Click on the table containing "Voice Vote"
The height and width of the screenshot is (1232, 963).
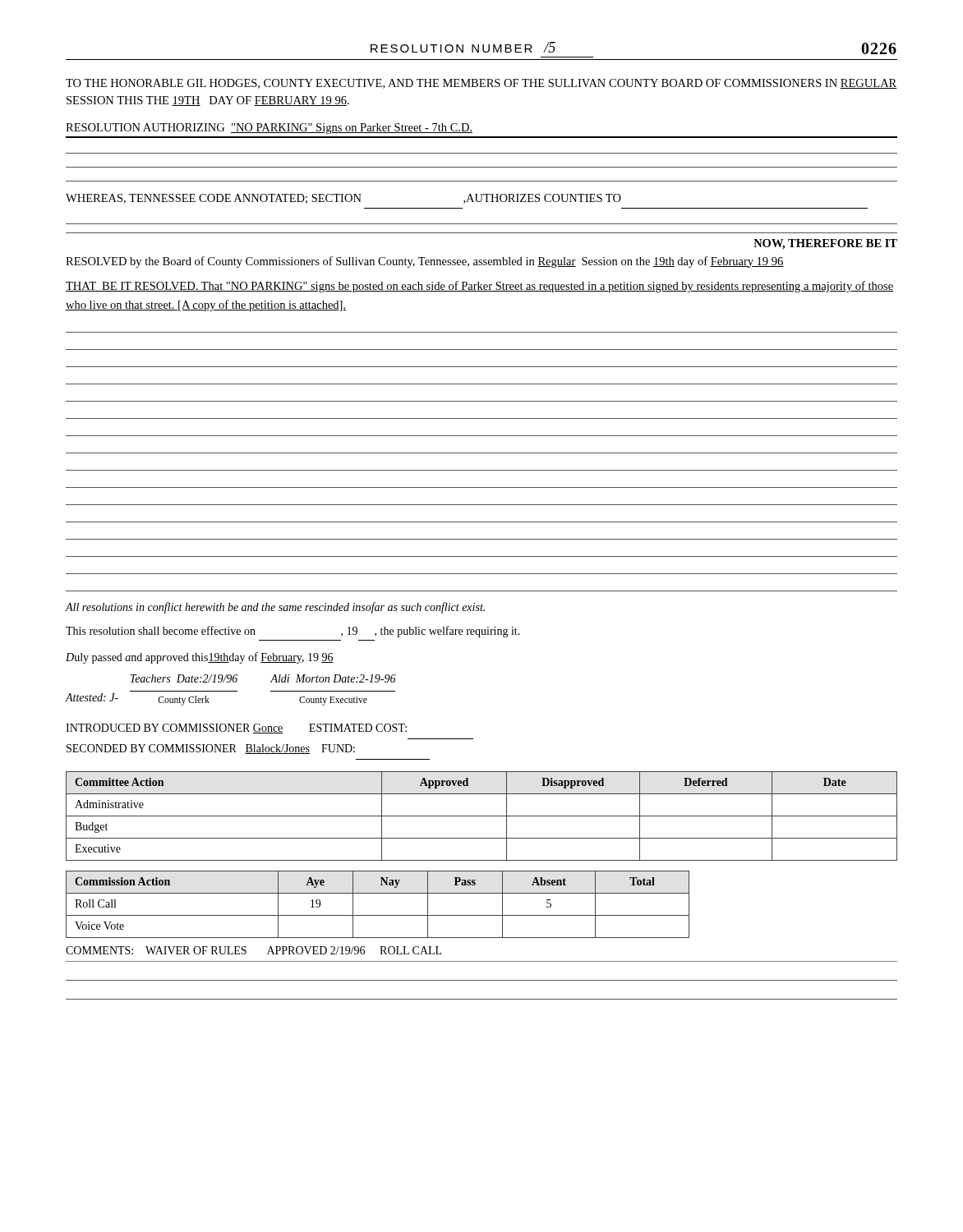coord(482,904)
